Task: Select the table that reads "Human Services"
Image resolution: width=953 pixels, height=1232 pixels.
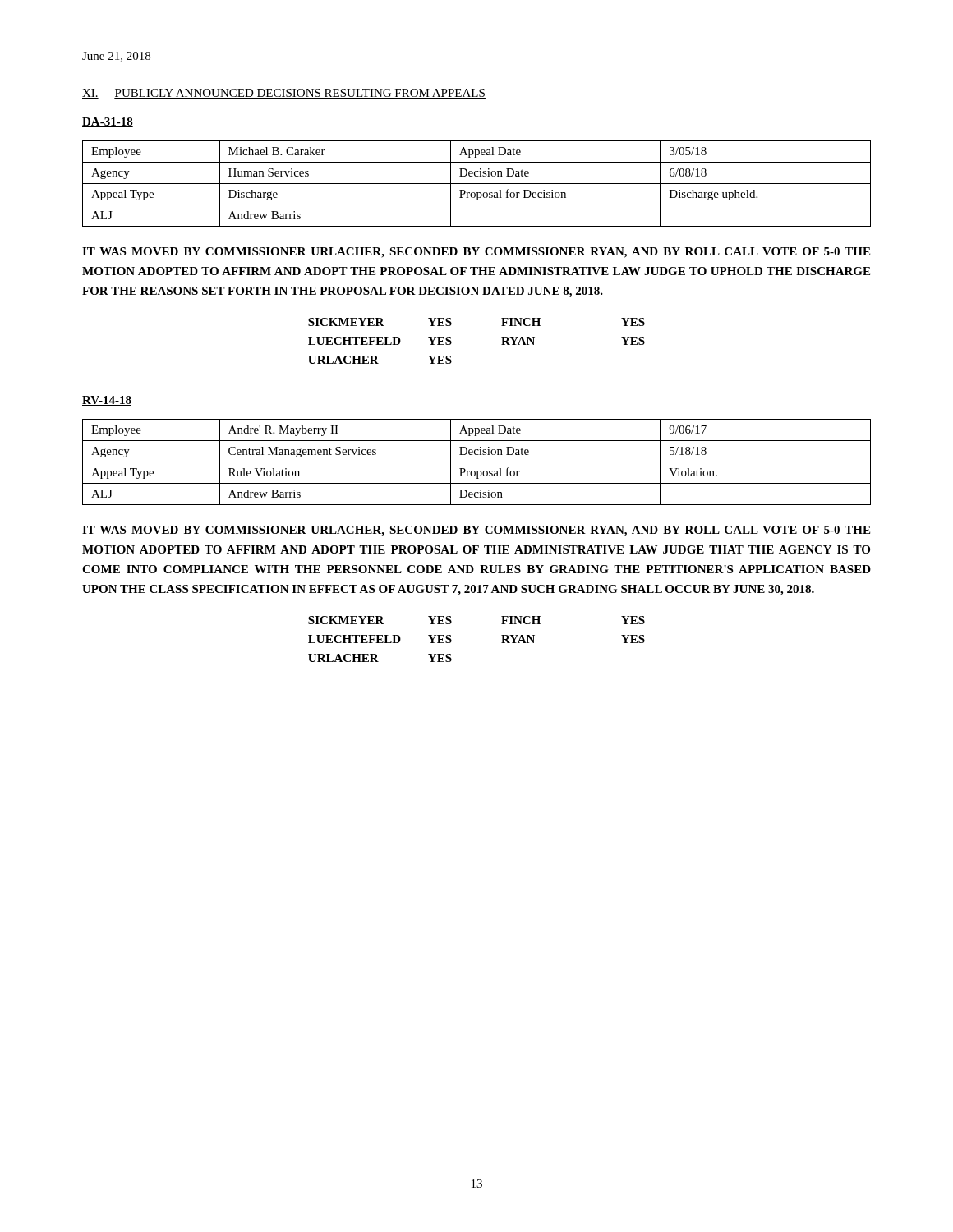Action: coord(476,184)
